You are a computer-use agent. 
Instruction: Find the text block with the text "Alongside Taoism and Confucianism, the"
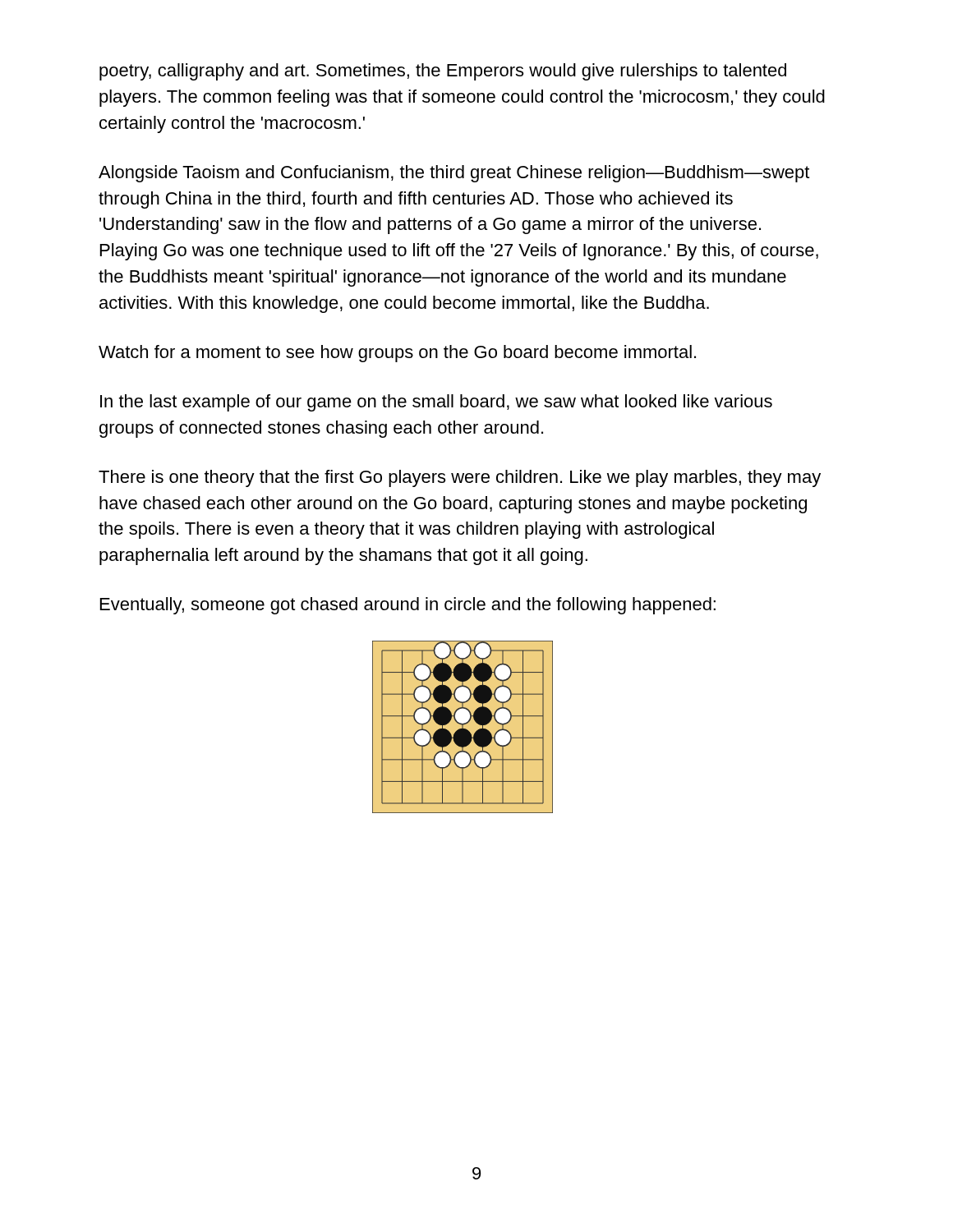pyautogui.click(x=459, y=237)
